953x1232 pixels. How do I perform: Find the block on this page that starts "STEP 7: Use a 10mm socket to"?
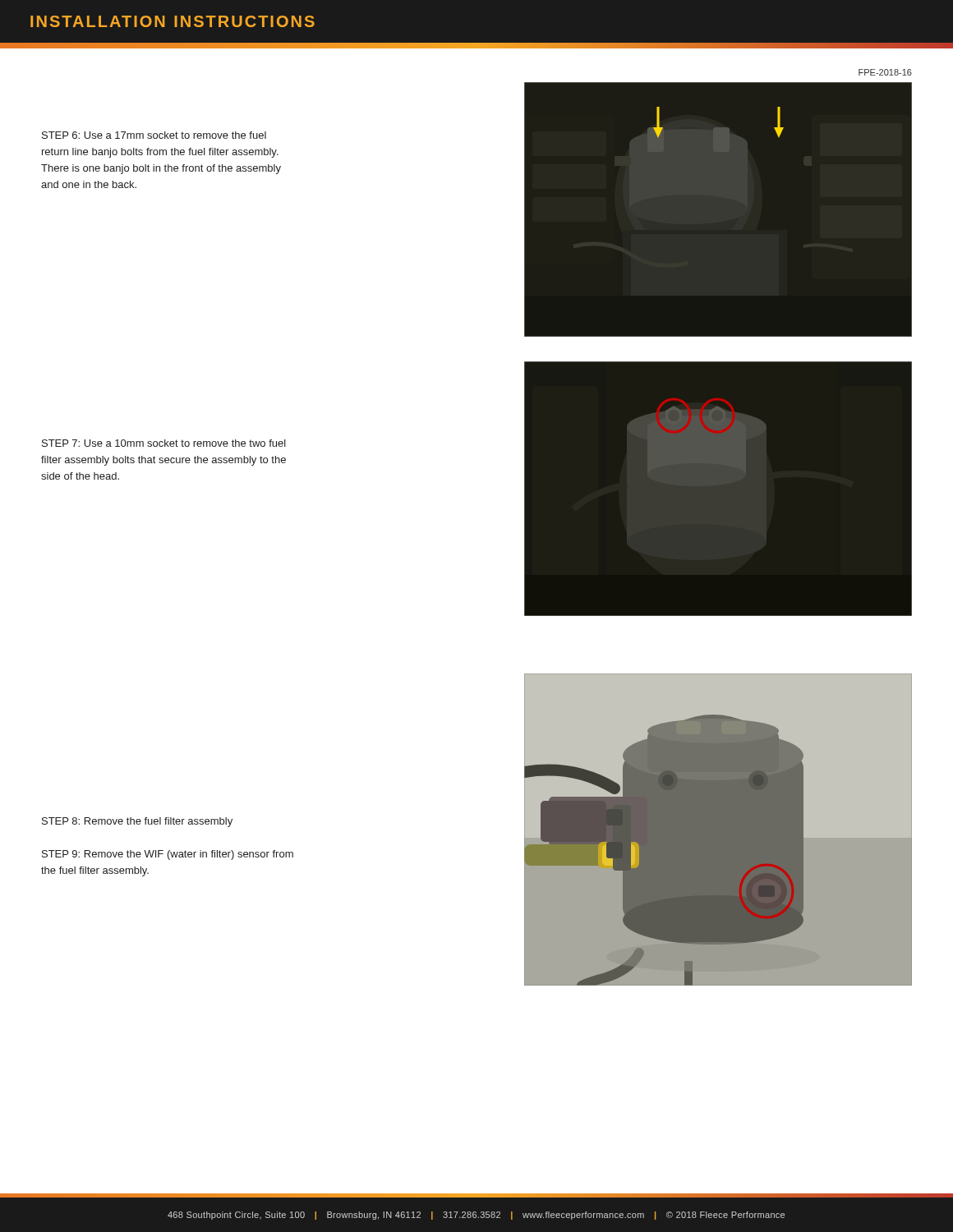164,460
